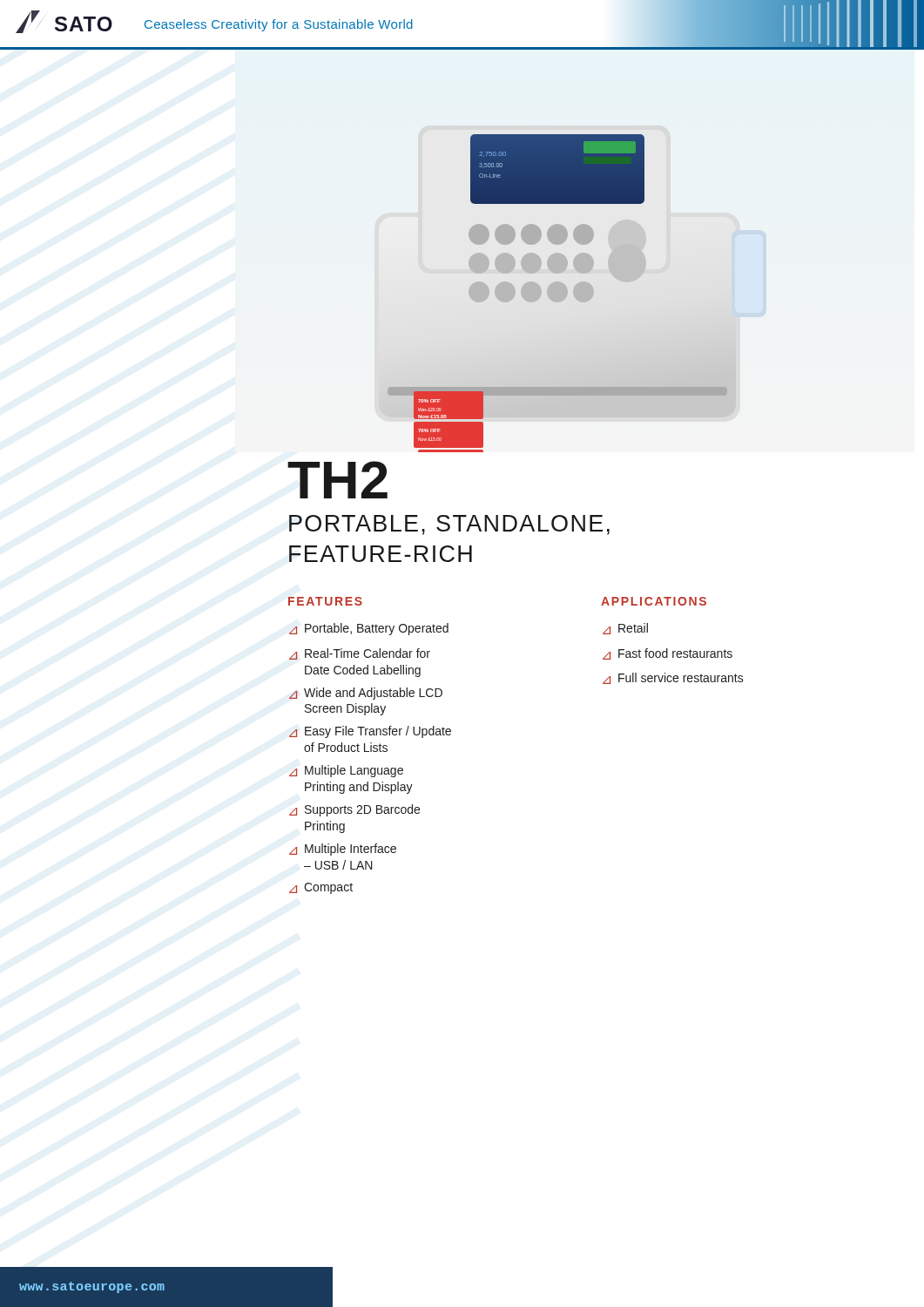The height and width of the screenshot is (1307, 924).
Task: Find "⊿ Multiple Interface– USB / LAN" on this page
Action: 343,850
